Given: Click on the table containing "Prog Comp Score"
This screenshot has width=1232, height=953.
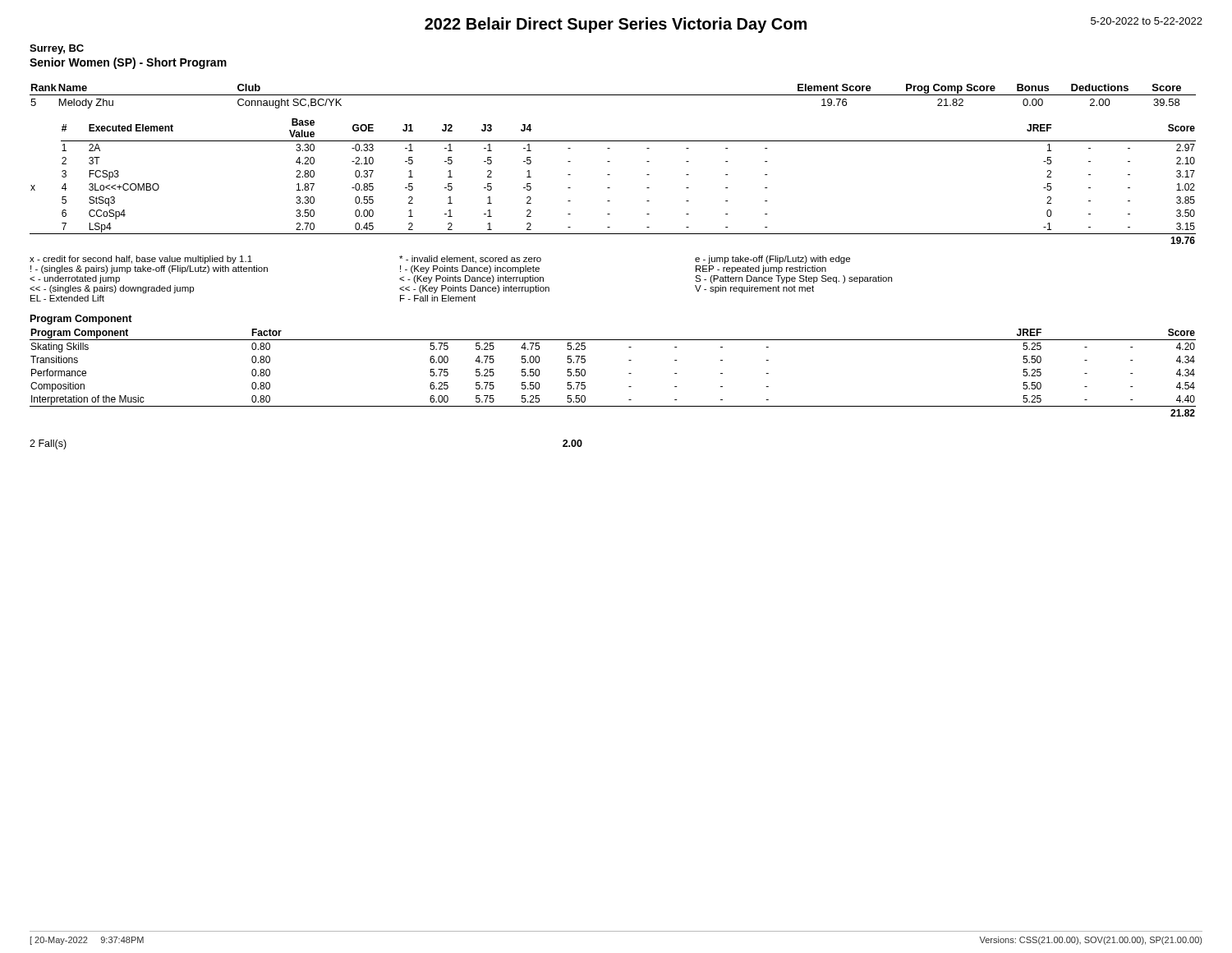Looking at the screenshot, I should tap(616, 95).
